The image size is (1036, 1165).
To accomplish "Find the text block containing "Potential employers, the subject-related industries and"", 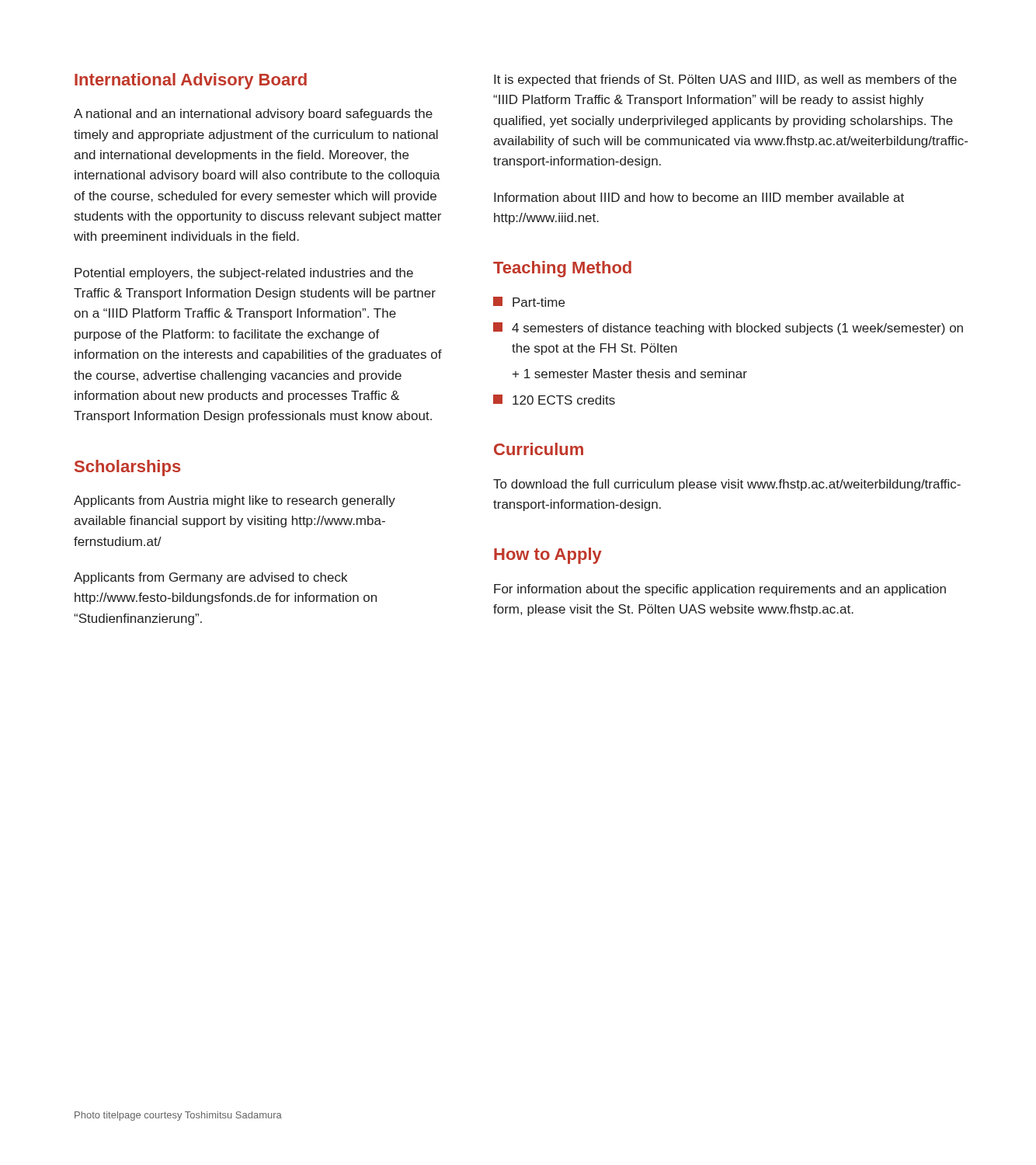I will click(x=258, y=344).
